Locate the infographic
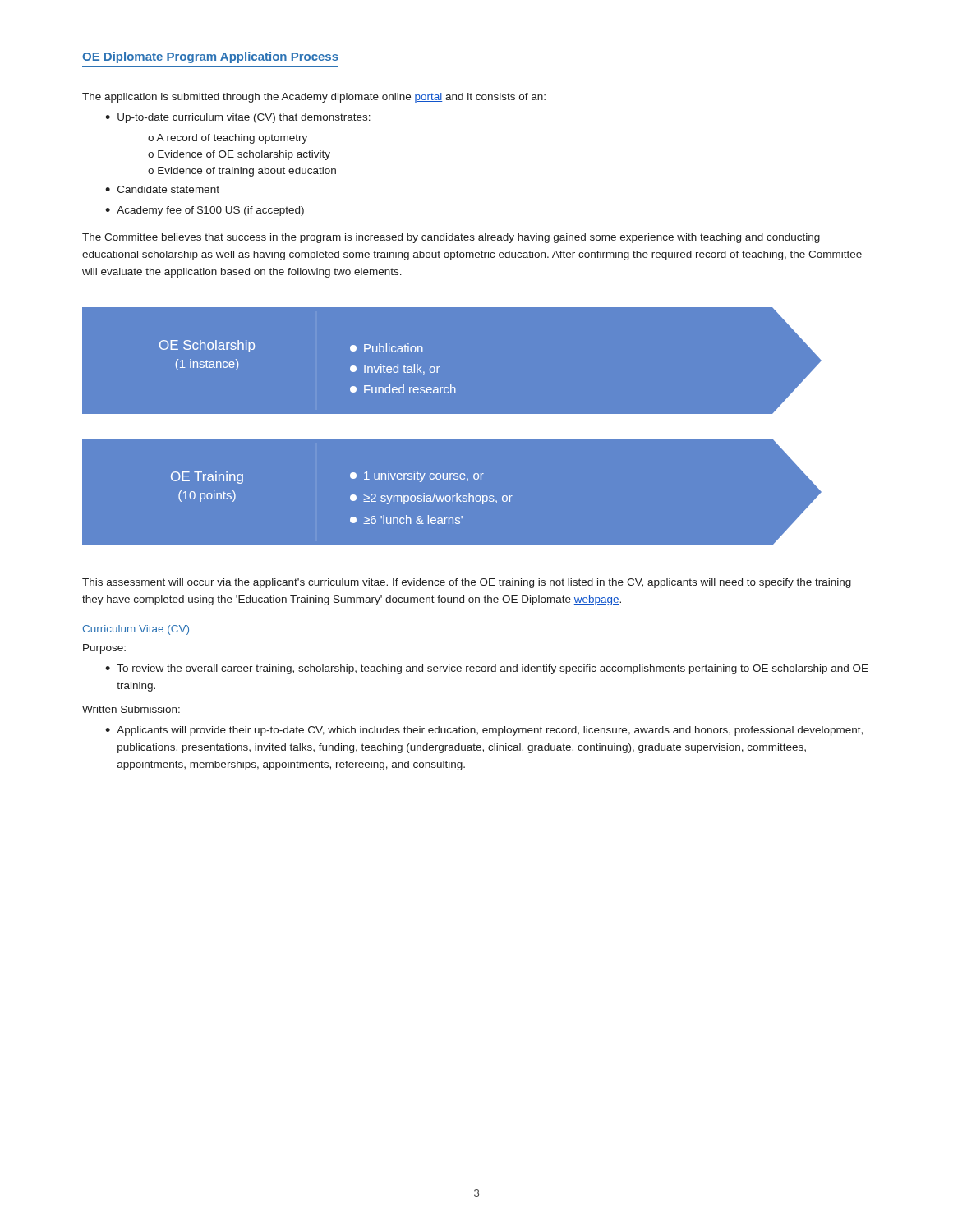The width and height of the screenshot is (953, 1232). 476,428
